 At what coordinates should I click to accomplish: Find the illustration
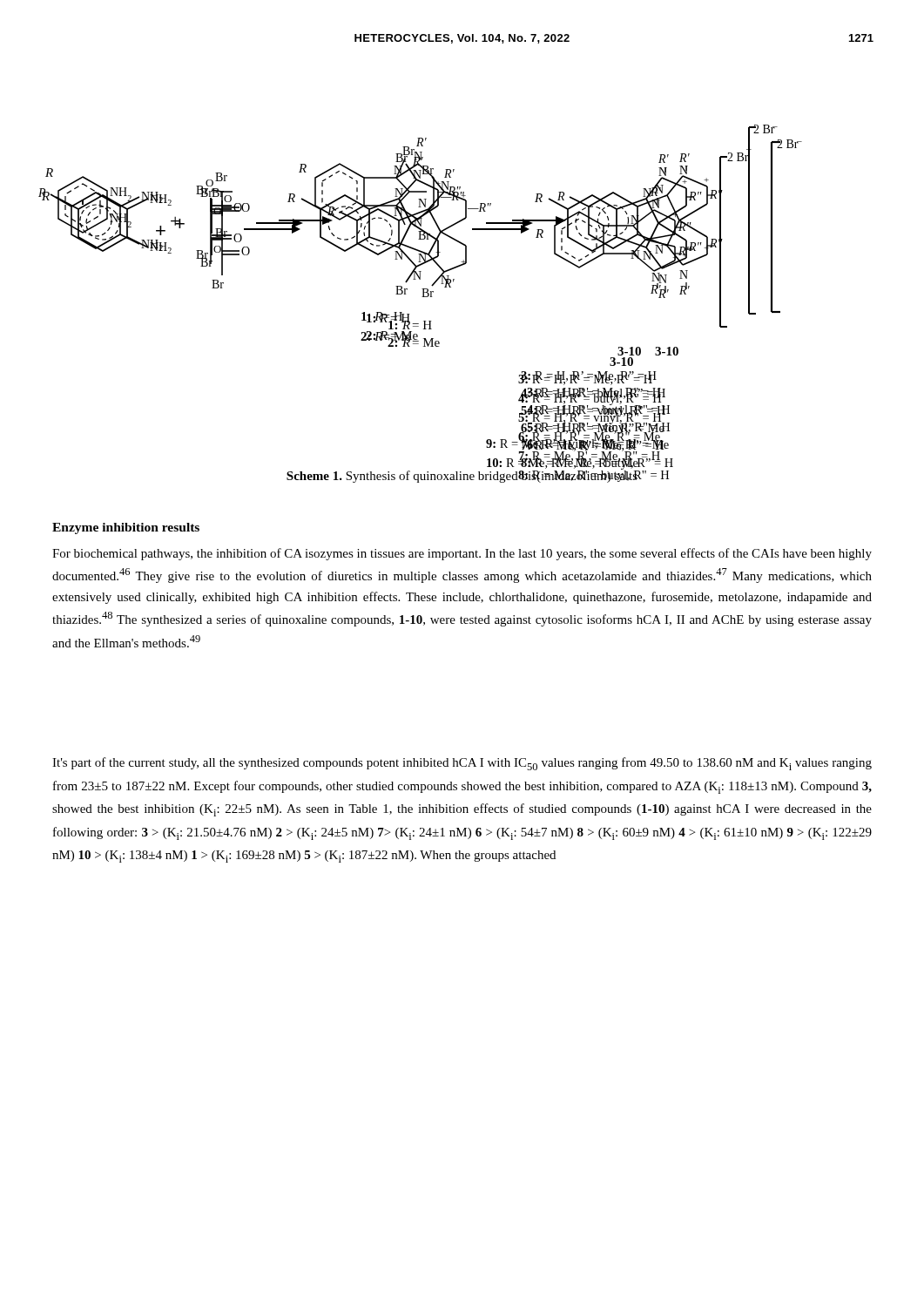point(462,277)
